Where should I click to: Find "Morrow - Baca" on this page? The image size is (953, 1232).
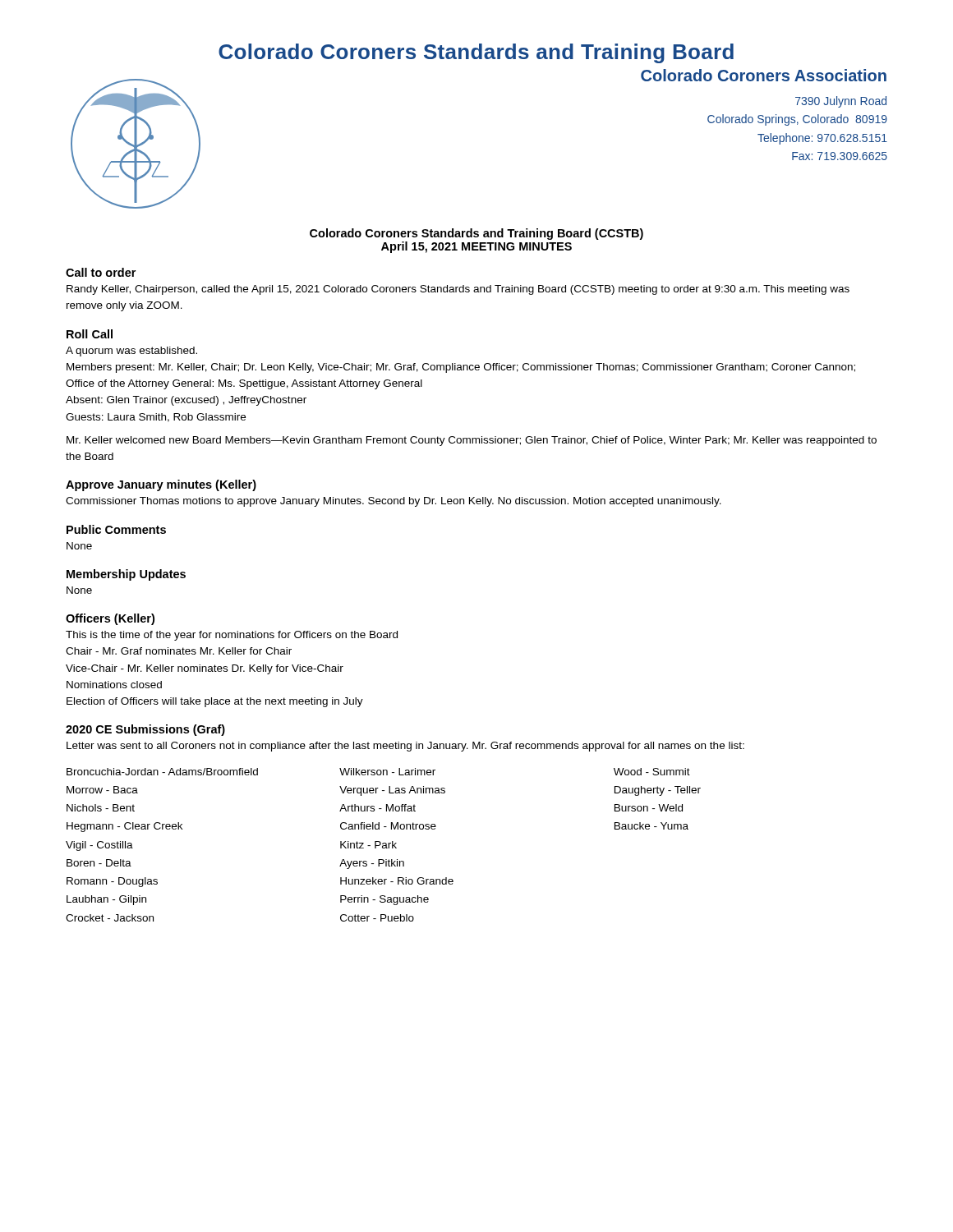click(102, 789)
